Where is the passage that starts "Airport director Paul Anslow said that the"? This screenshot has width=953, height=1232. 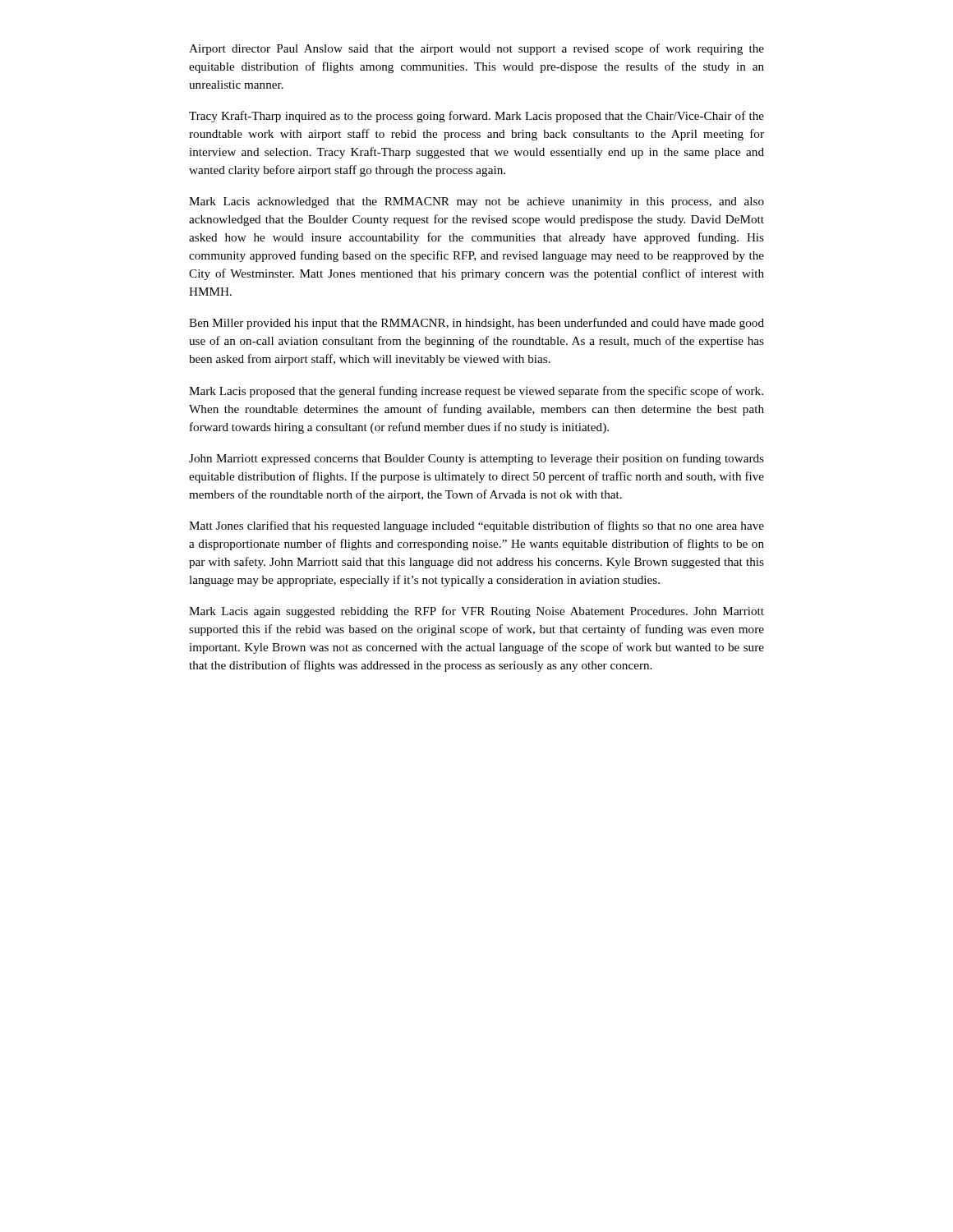[x=476, y=66]
